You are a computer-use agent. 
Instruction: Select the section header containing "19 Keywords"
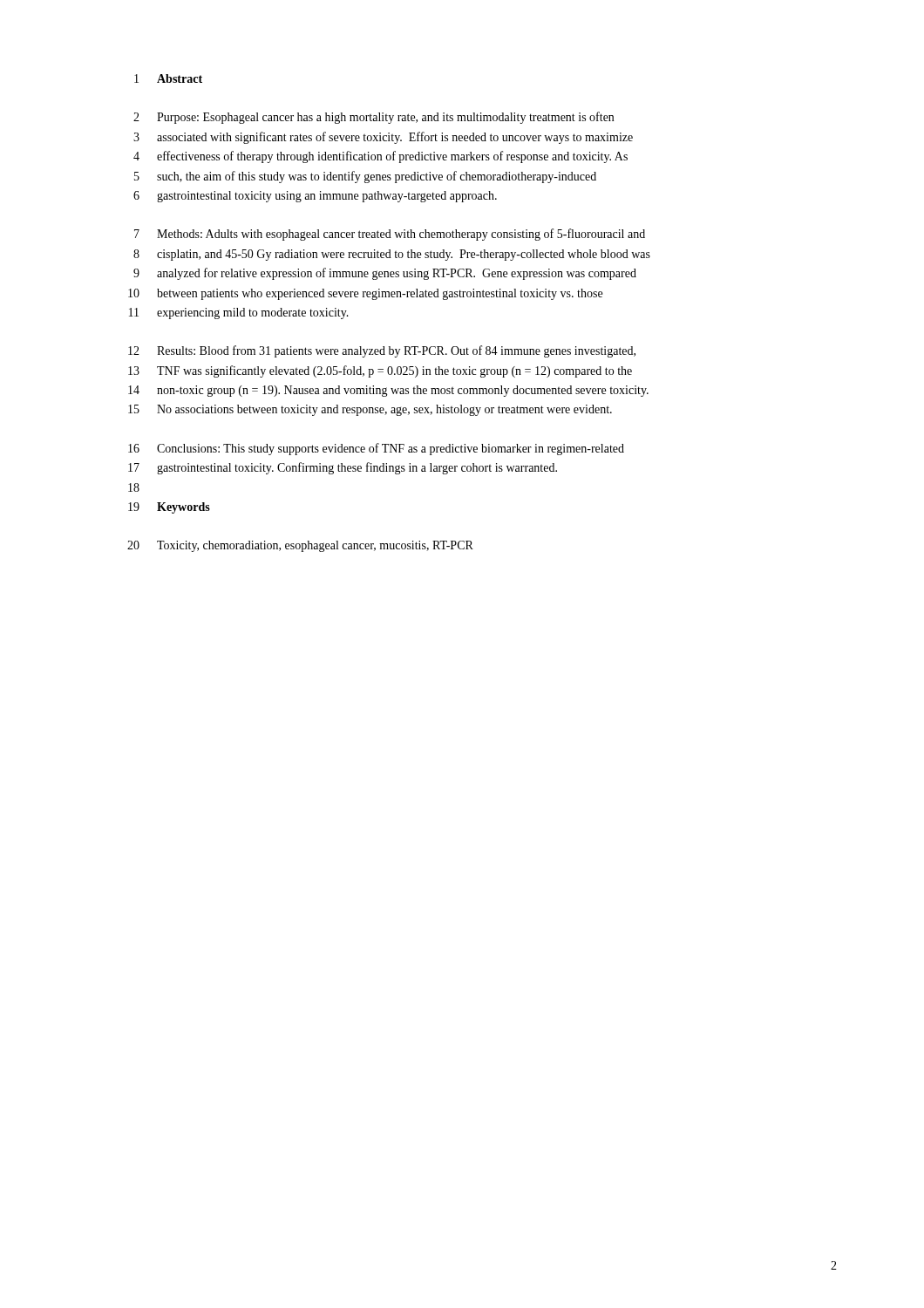[x=169, y=508]
